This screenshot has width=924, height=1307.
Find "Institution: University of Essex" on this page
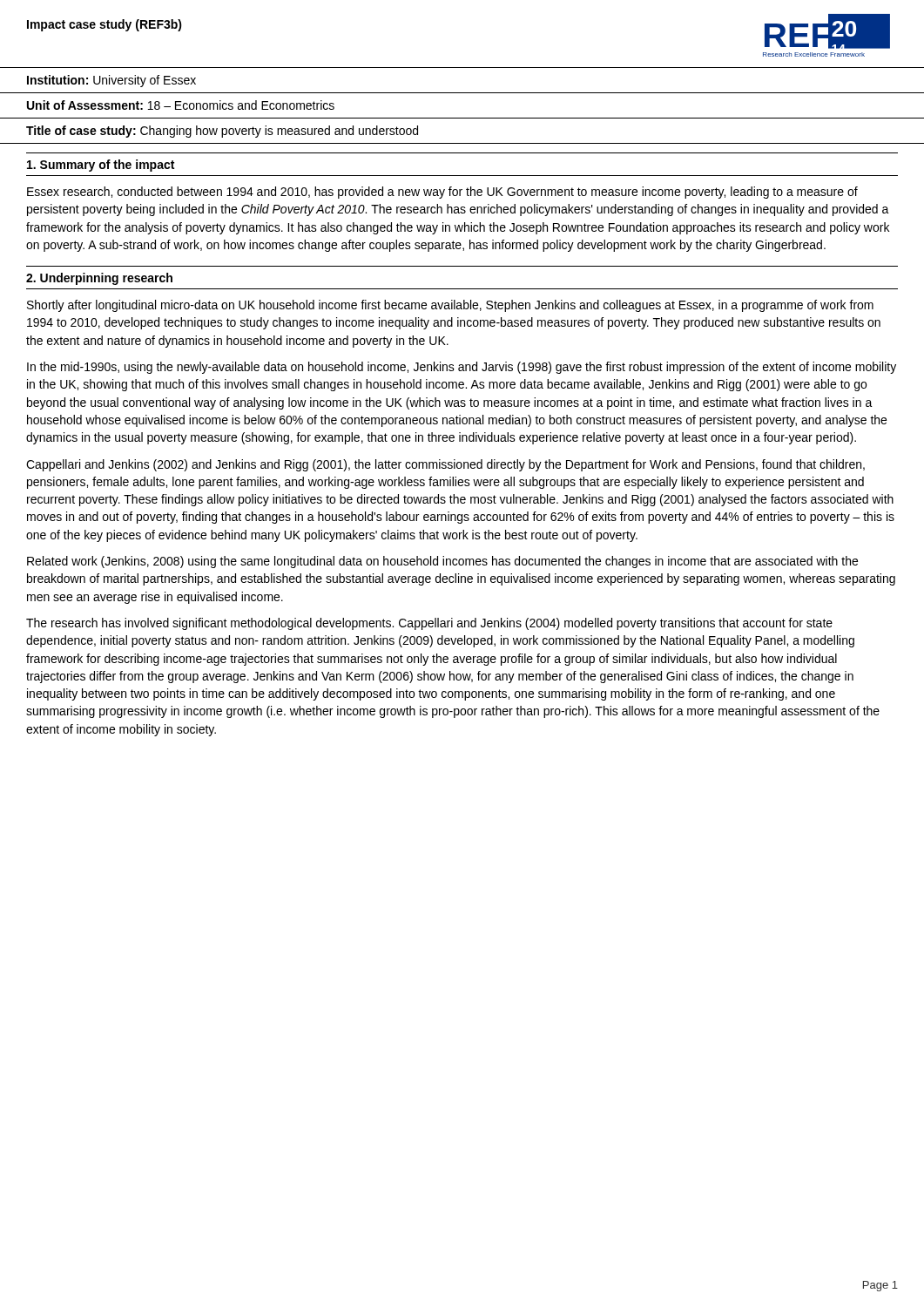pyautogui.click(x=111, y=80)
